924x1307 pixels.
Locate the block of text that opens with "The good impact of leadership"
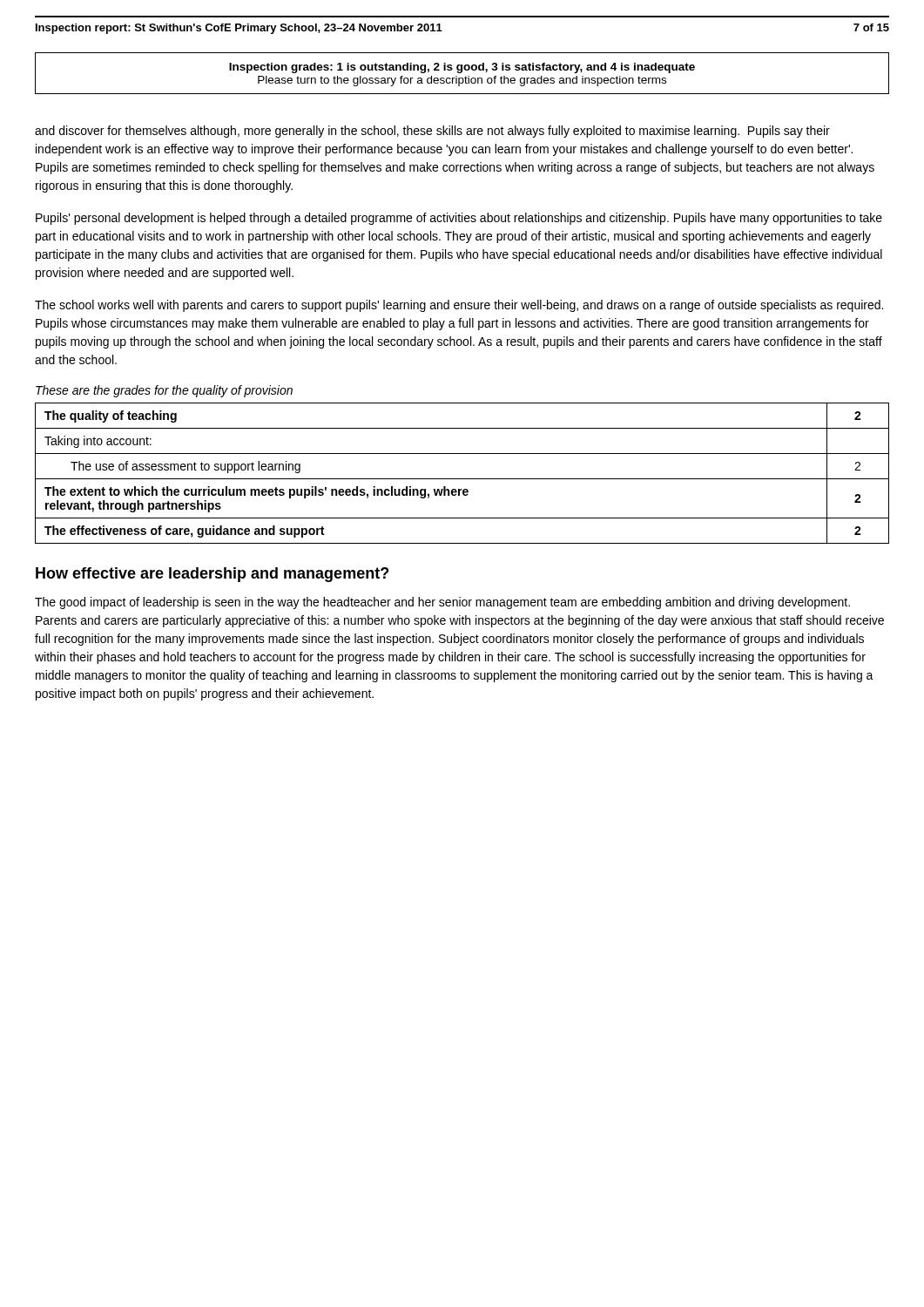click(x=460, y=648)
